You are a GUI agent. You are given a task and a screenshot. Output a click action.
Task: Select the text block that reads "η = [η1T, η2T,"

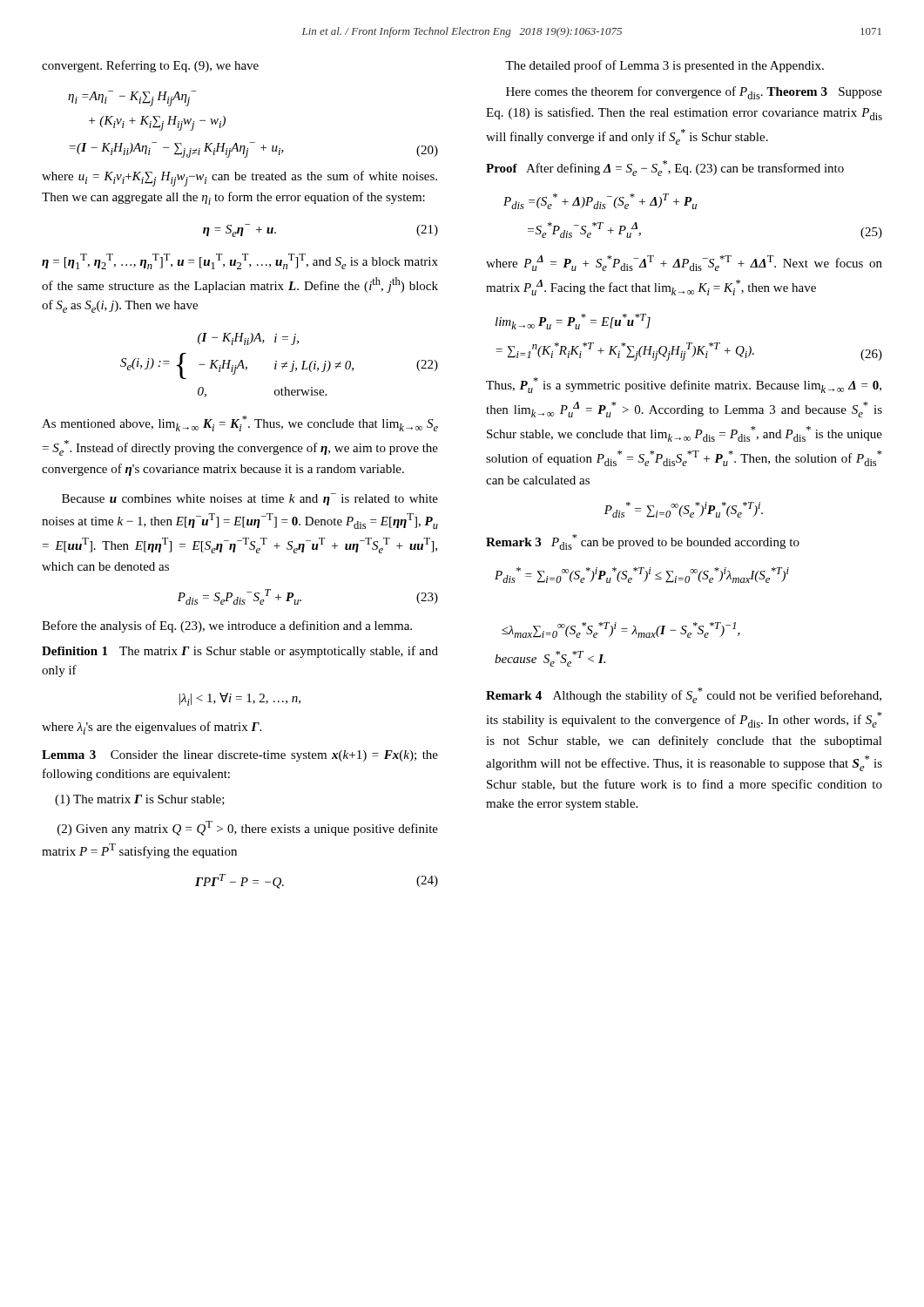pyautogui.click(x=240, y=283)
